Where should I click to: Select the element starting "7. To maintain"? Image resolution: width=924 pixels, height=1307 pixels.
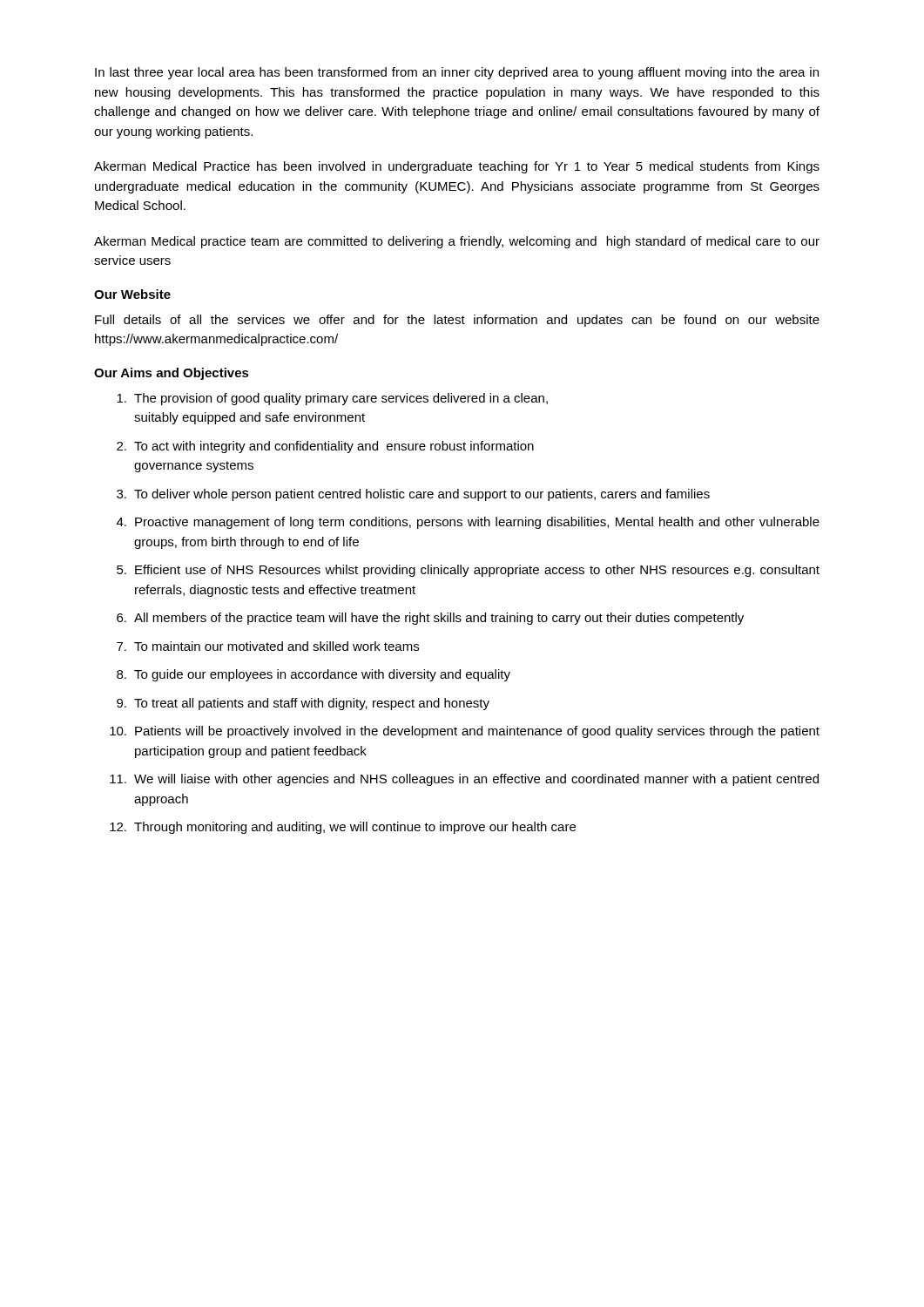[268, 646]
